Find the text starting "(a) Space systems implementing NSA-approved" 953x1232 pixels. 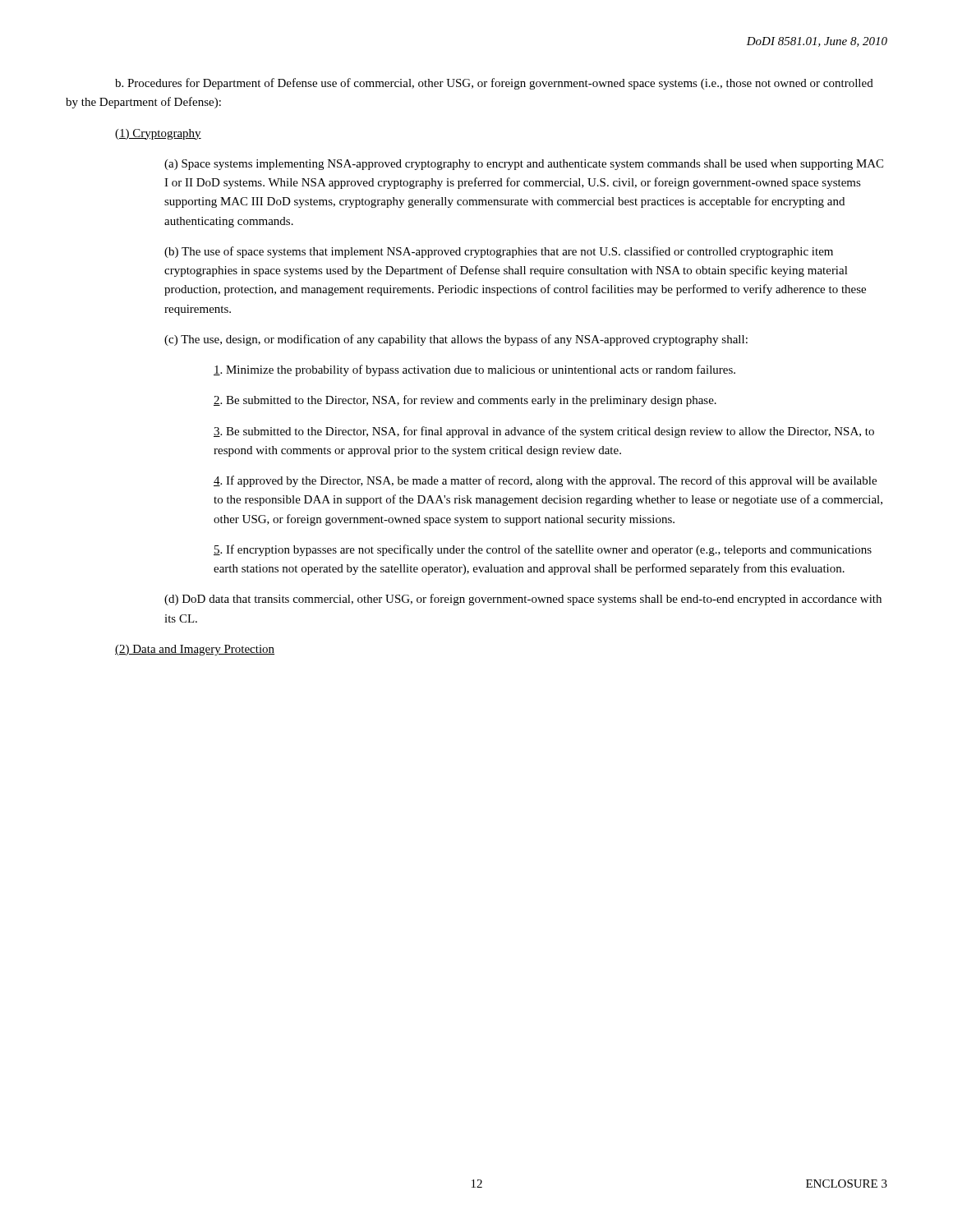click(524, 192)
